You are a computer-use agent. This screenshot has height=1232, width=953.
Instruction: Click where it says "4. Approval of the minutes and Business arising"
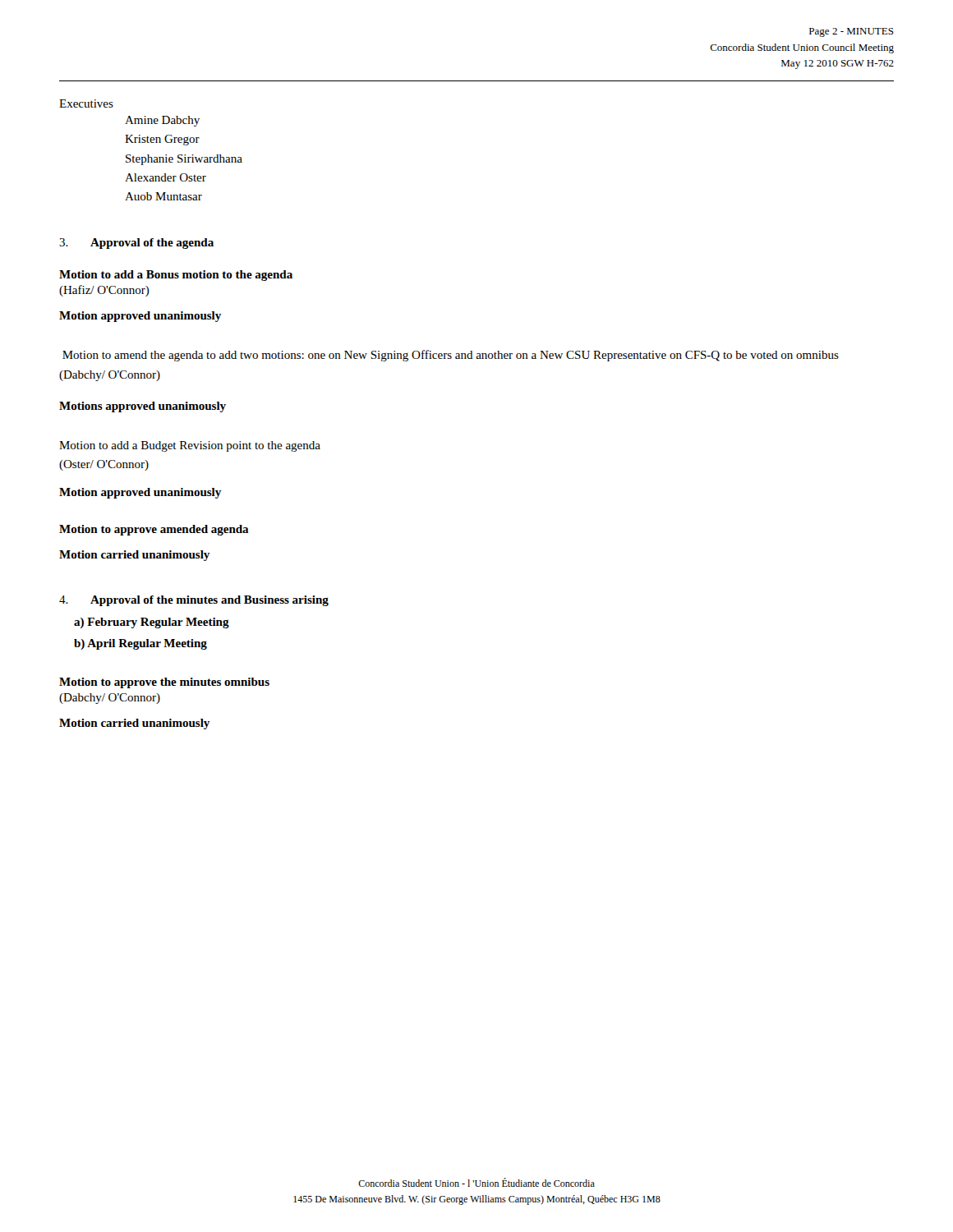tap(194, 600)
